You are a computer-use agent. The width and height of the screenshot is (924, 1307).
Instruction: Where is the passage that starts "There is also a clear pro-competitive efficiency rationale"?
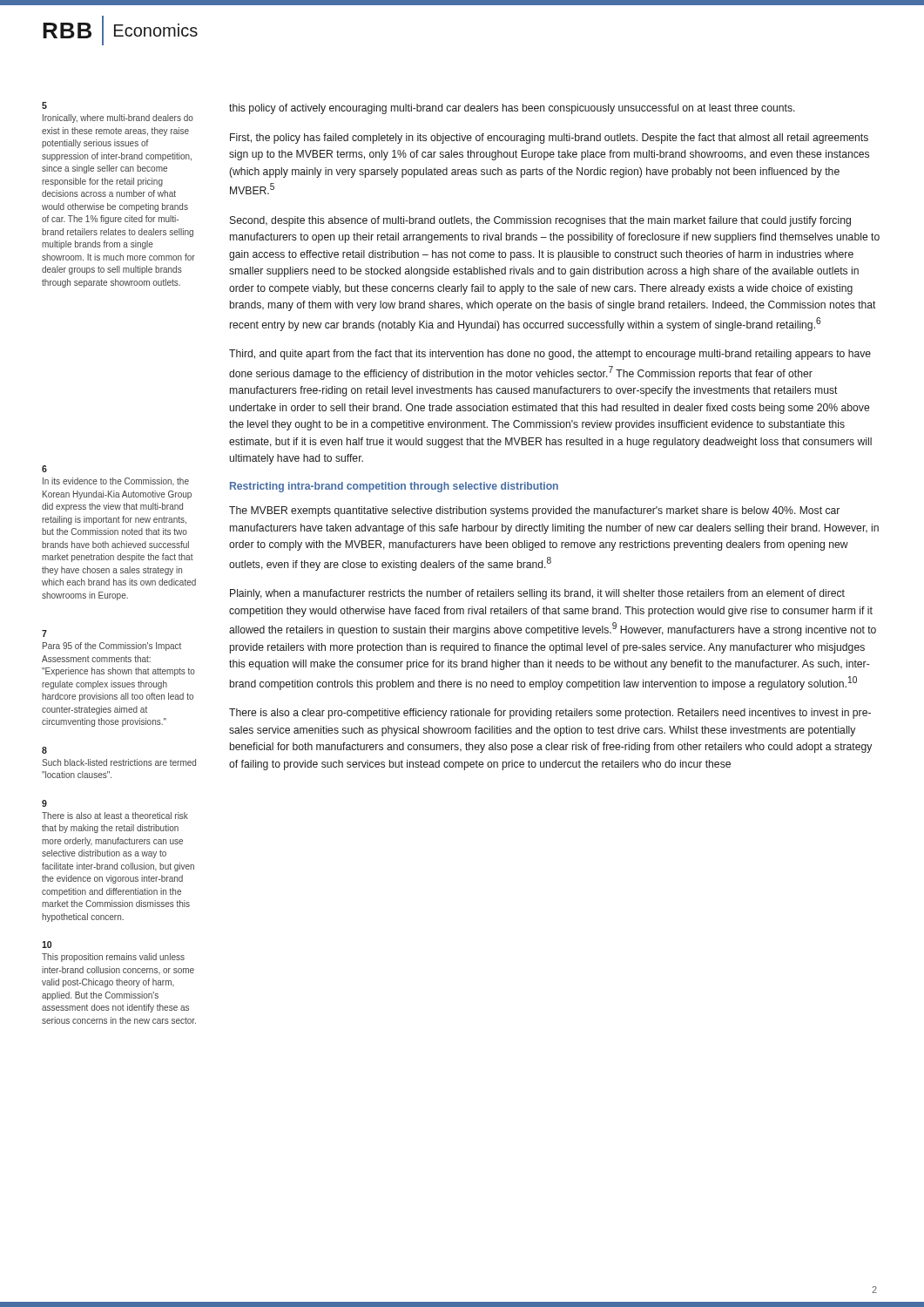(x=551, y=739)
